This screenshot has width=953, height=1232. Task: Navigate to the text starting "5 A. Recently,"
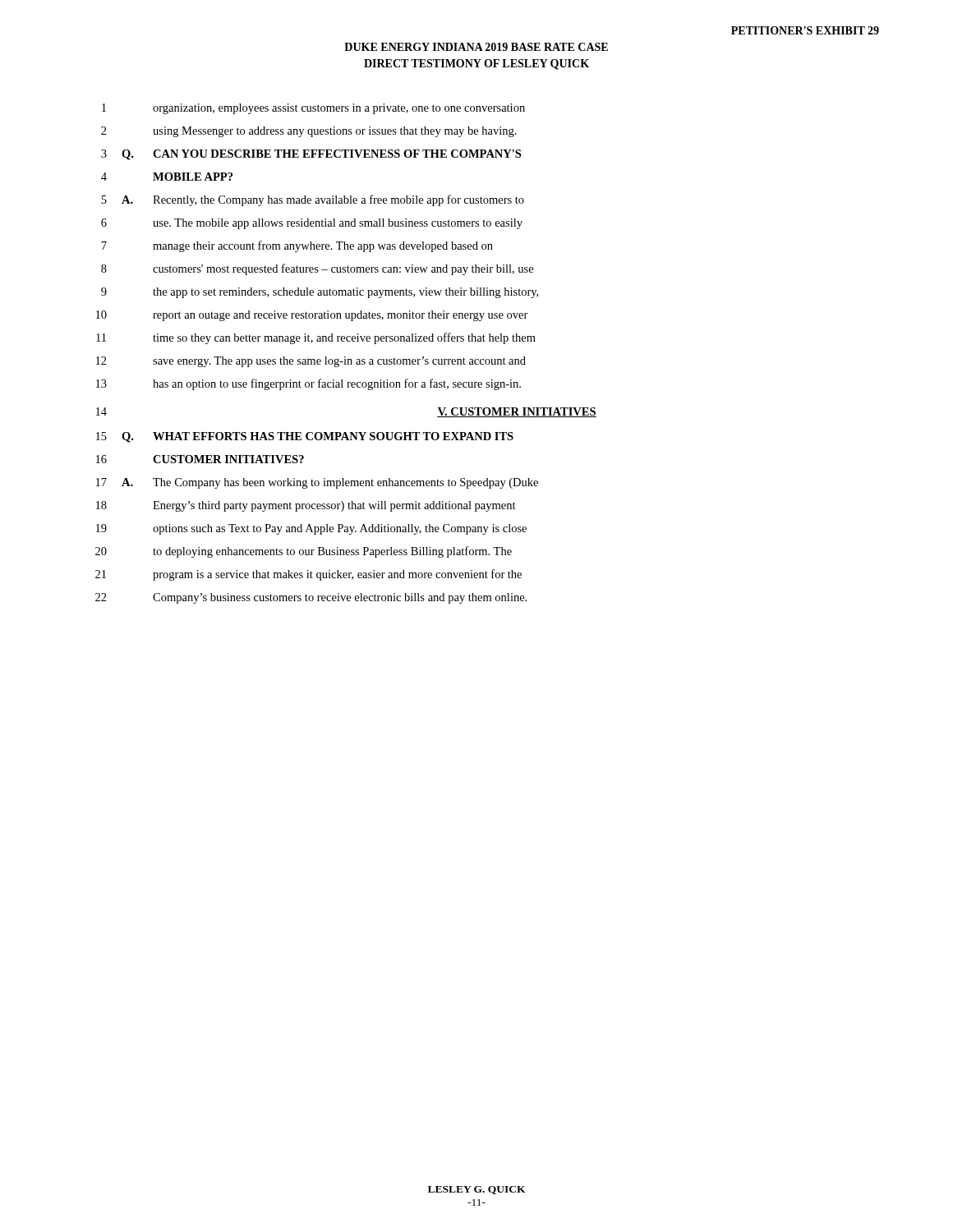[x=476, y=200]
